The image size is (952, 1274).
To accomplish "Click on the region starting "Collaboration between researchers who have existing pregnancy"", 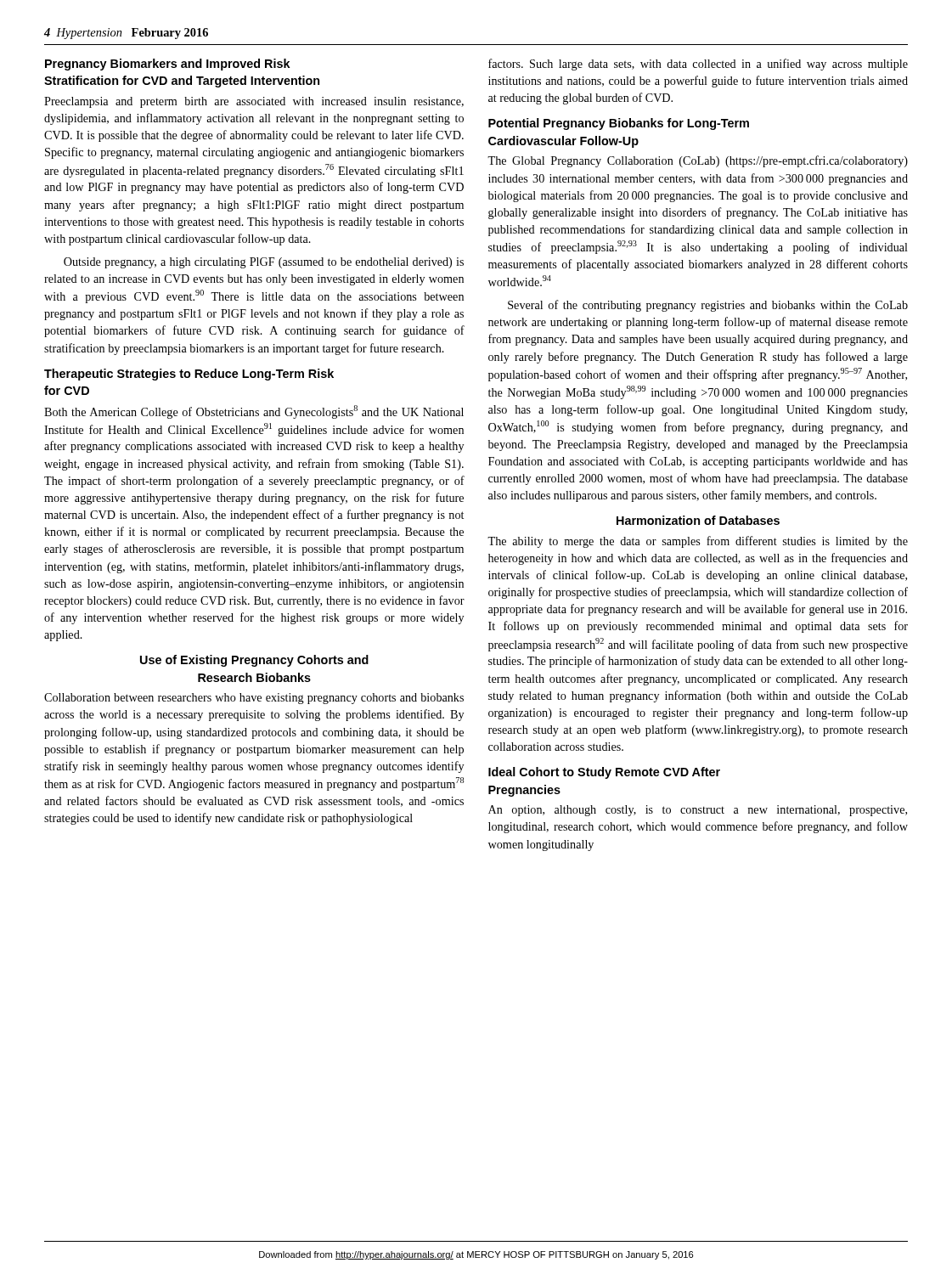I will click(x=254, y=758).
